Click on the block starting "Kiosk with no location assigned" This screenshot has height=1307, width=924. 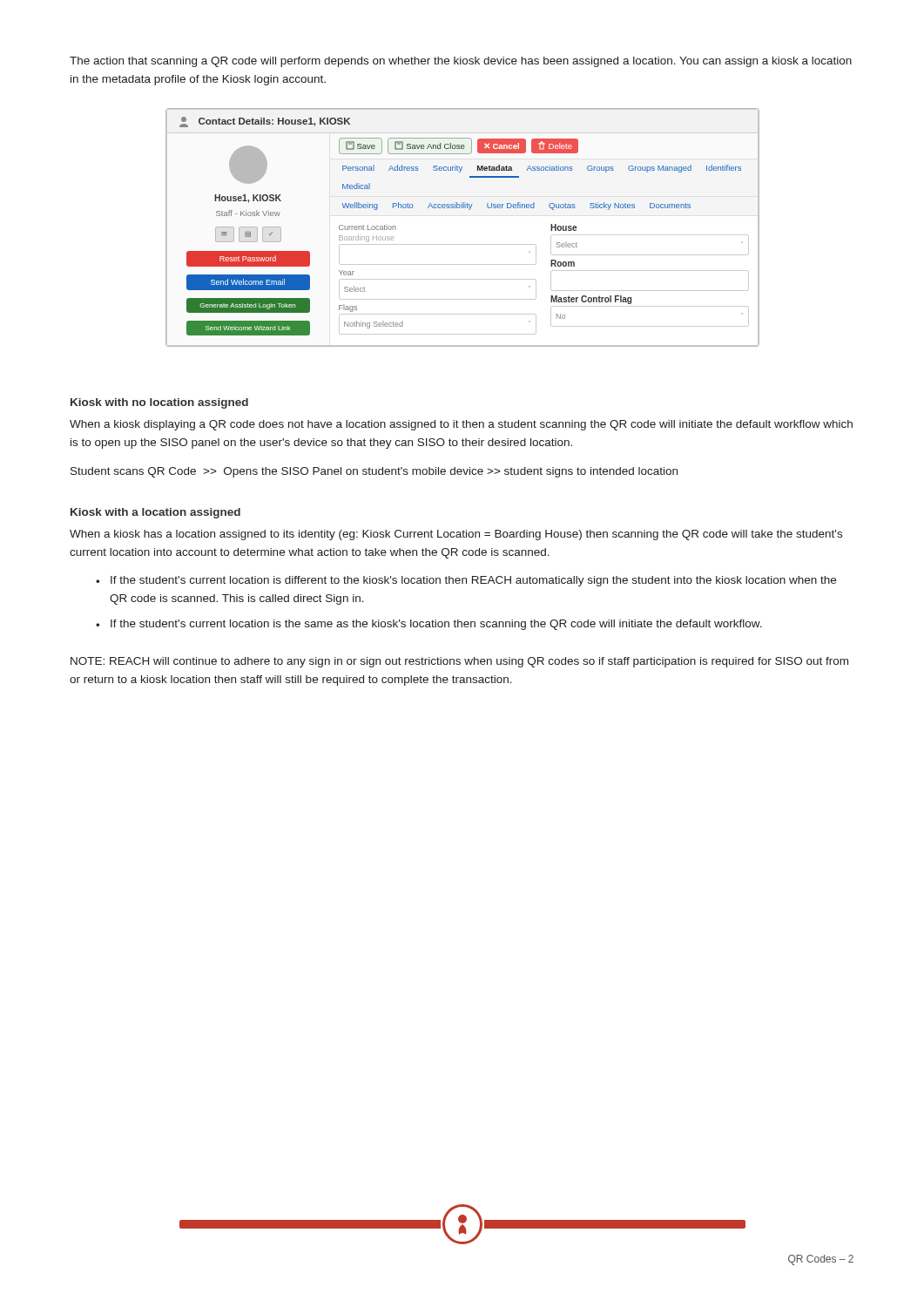tap(159, 402)
